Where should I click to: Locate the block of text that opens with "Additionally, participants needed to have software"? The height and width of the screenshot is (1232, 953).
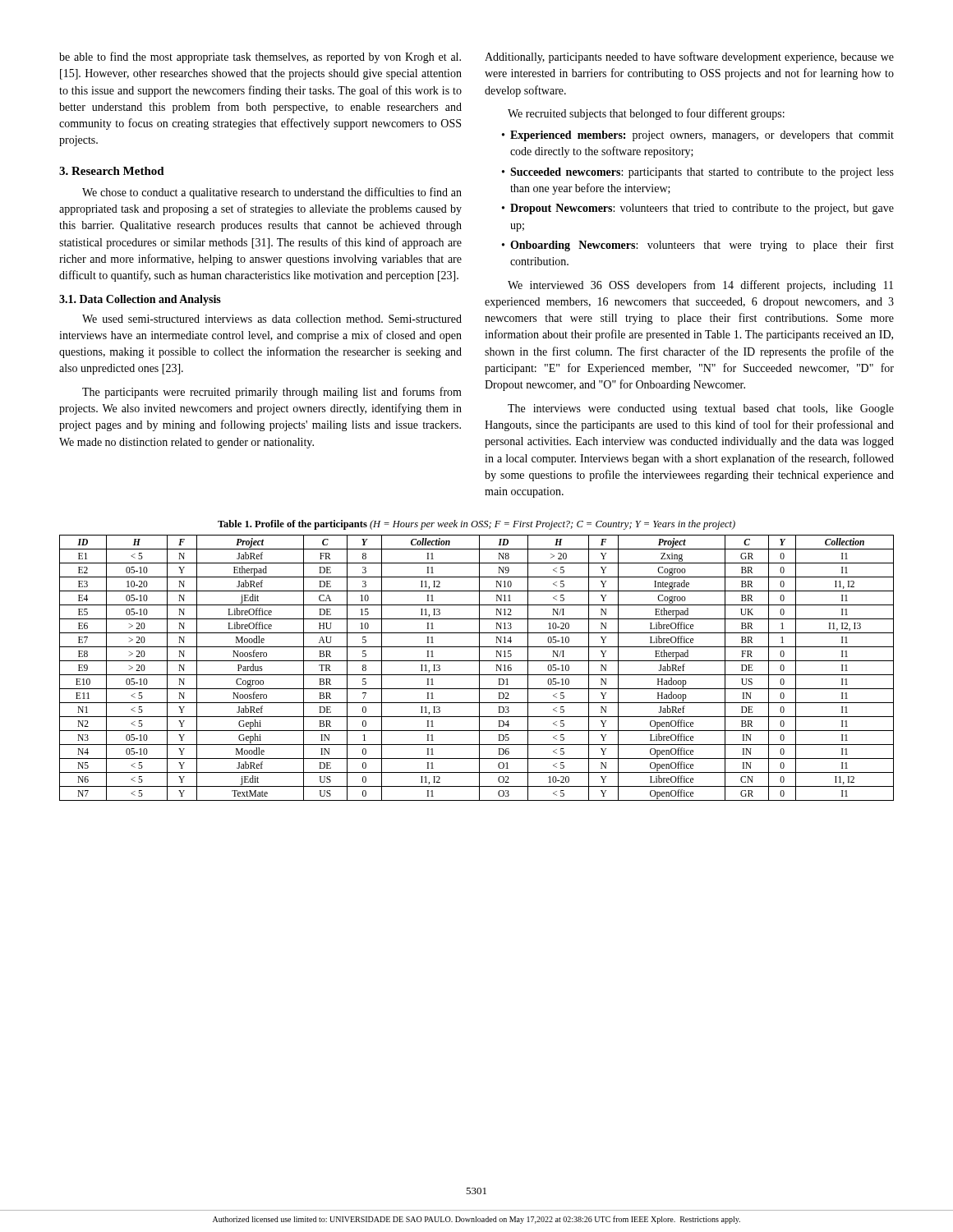689,86
